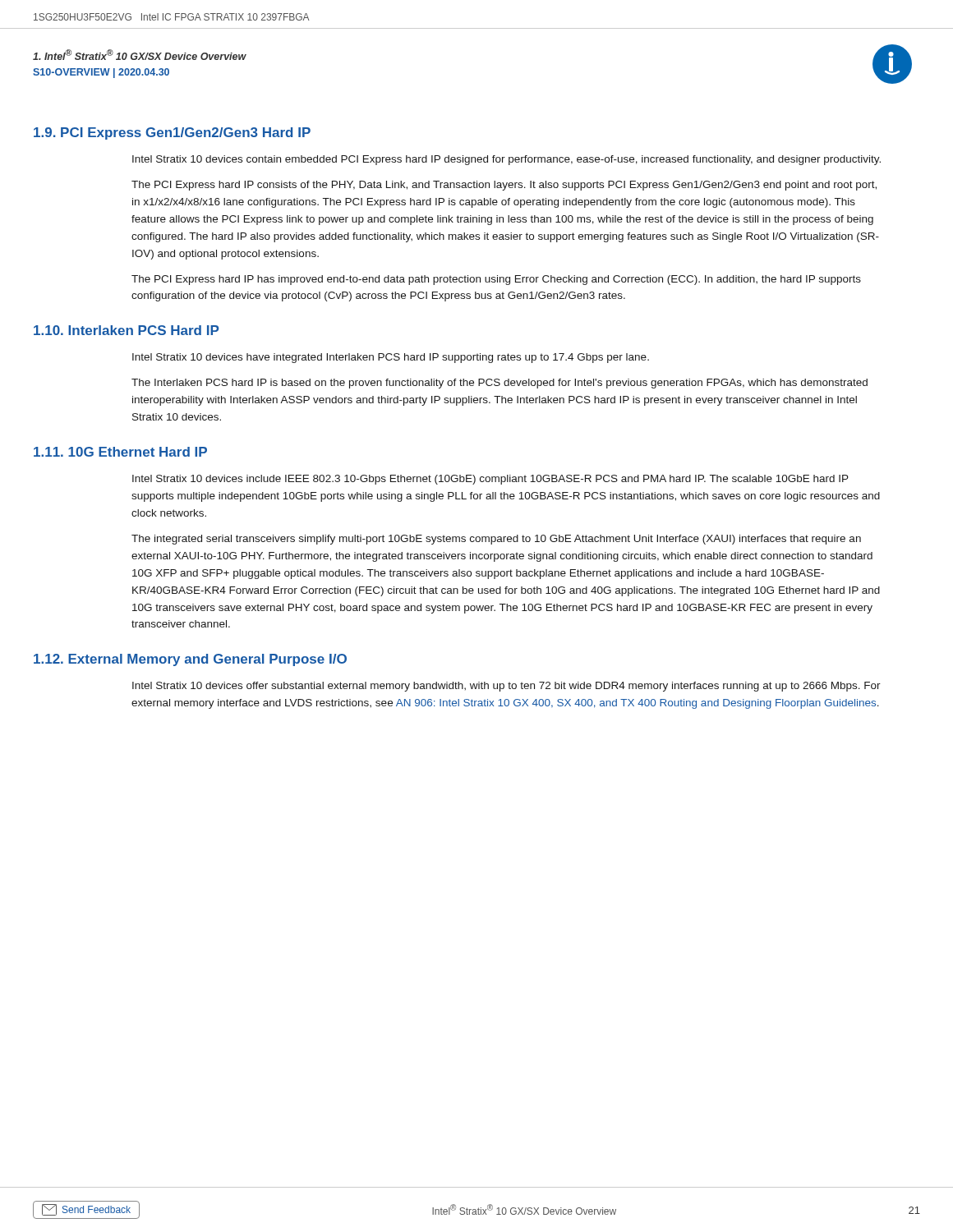Navigate to the block starting "Intel Stratix 10 devices offer substantial"
953x1232 pixels.
pos(506,694)
